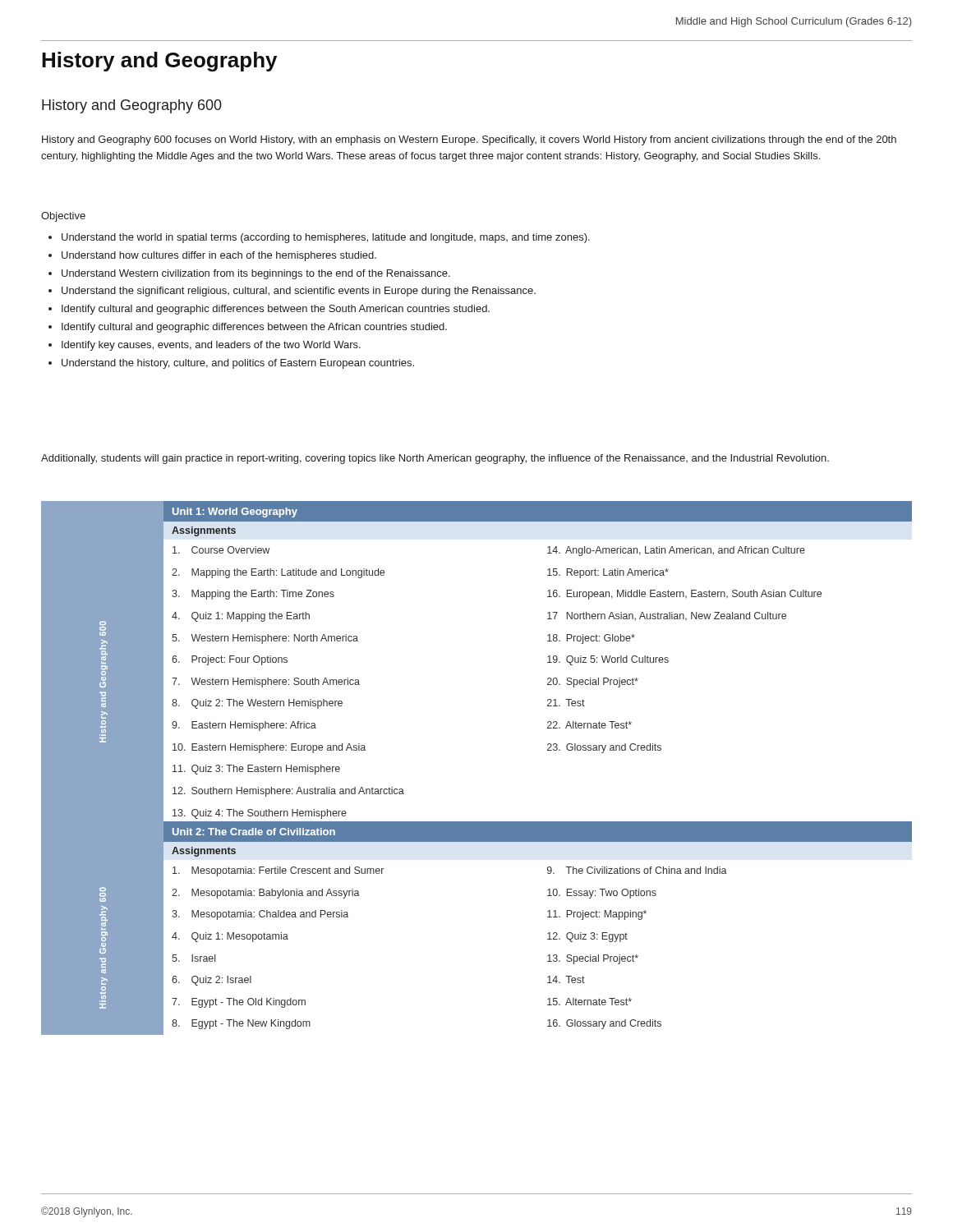The image size is (953, 1232).
Task: Find the table that mentions "13. Special Project*"
Action: coord(476,928)
